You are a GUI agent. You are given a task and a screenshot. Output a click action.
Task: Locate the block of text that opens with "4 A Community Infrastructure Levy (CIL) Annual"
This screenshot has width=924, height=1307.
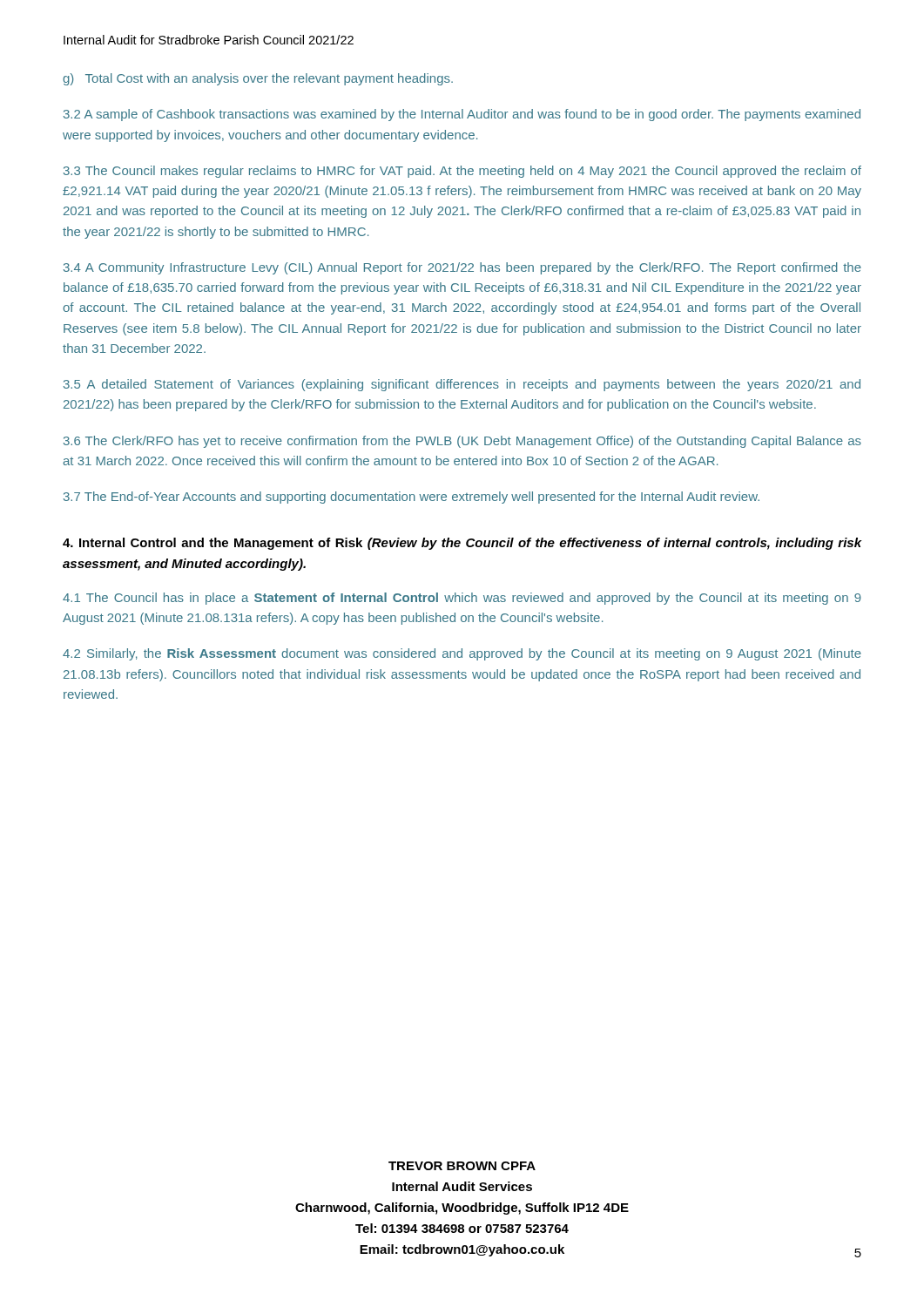pos(462,307)
